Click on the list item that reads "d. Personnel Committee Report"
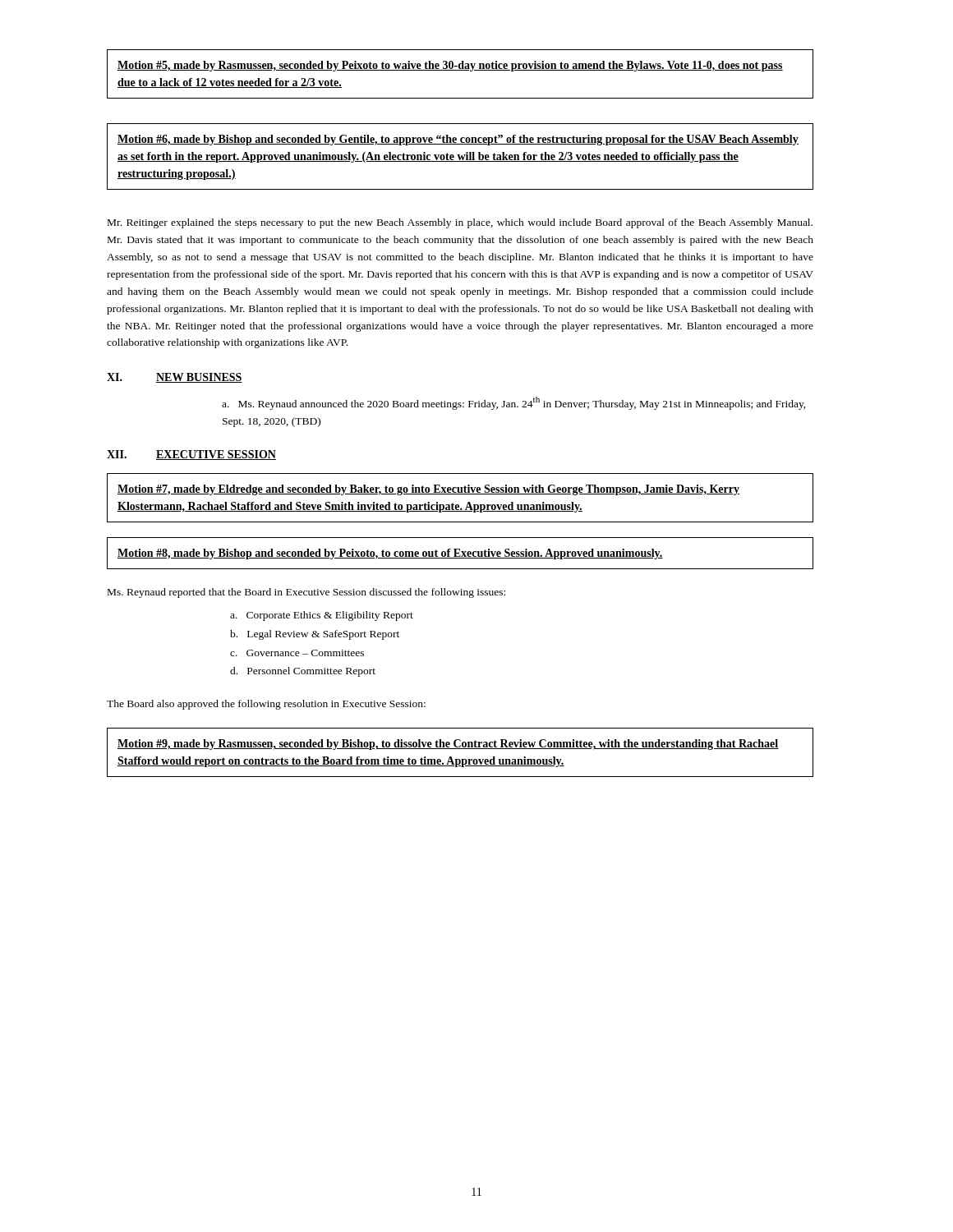 [303, 671]
